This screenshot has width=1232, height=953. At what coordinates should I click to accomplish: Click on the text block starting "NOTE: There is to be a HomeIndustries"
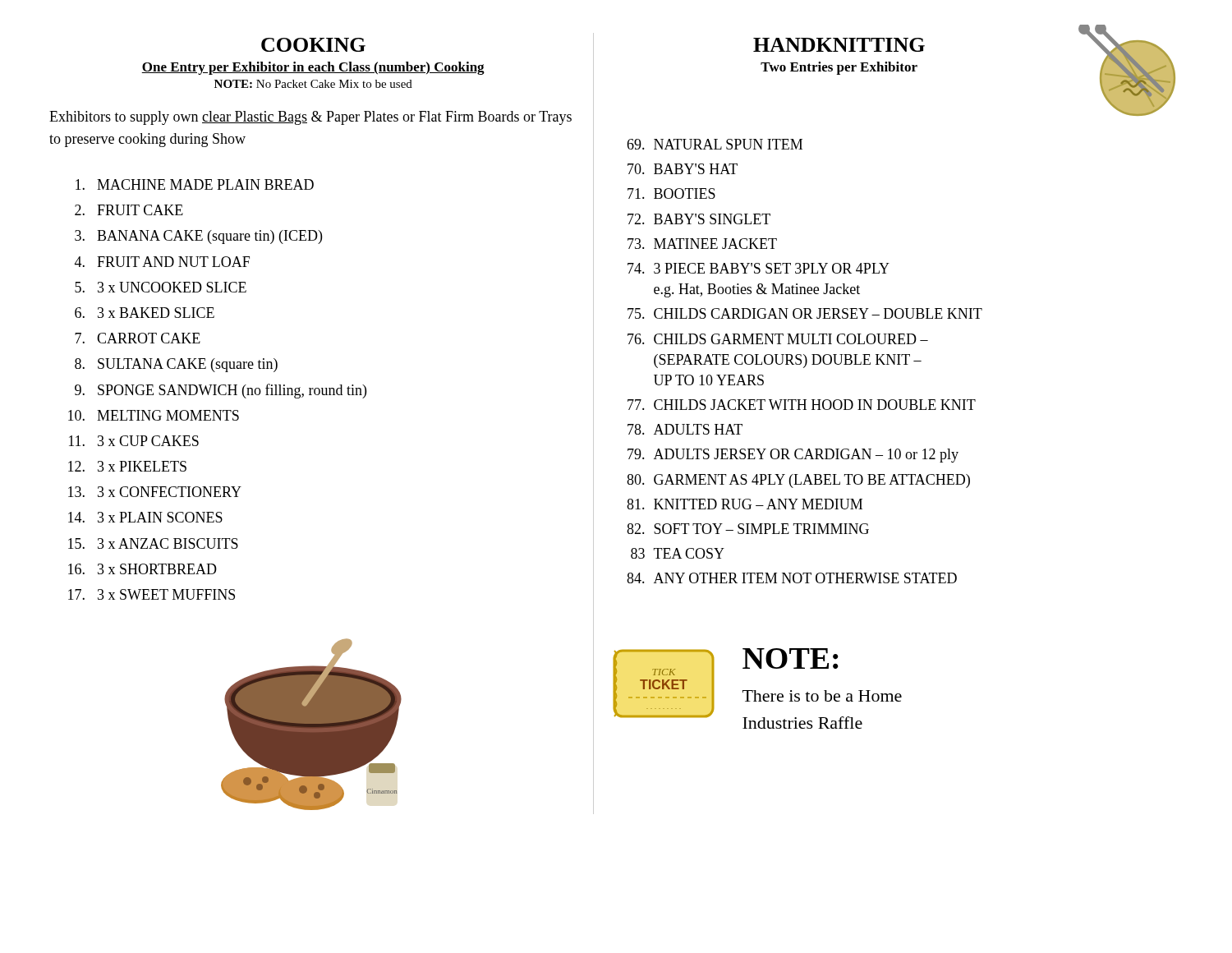coord(822,684)
